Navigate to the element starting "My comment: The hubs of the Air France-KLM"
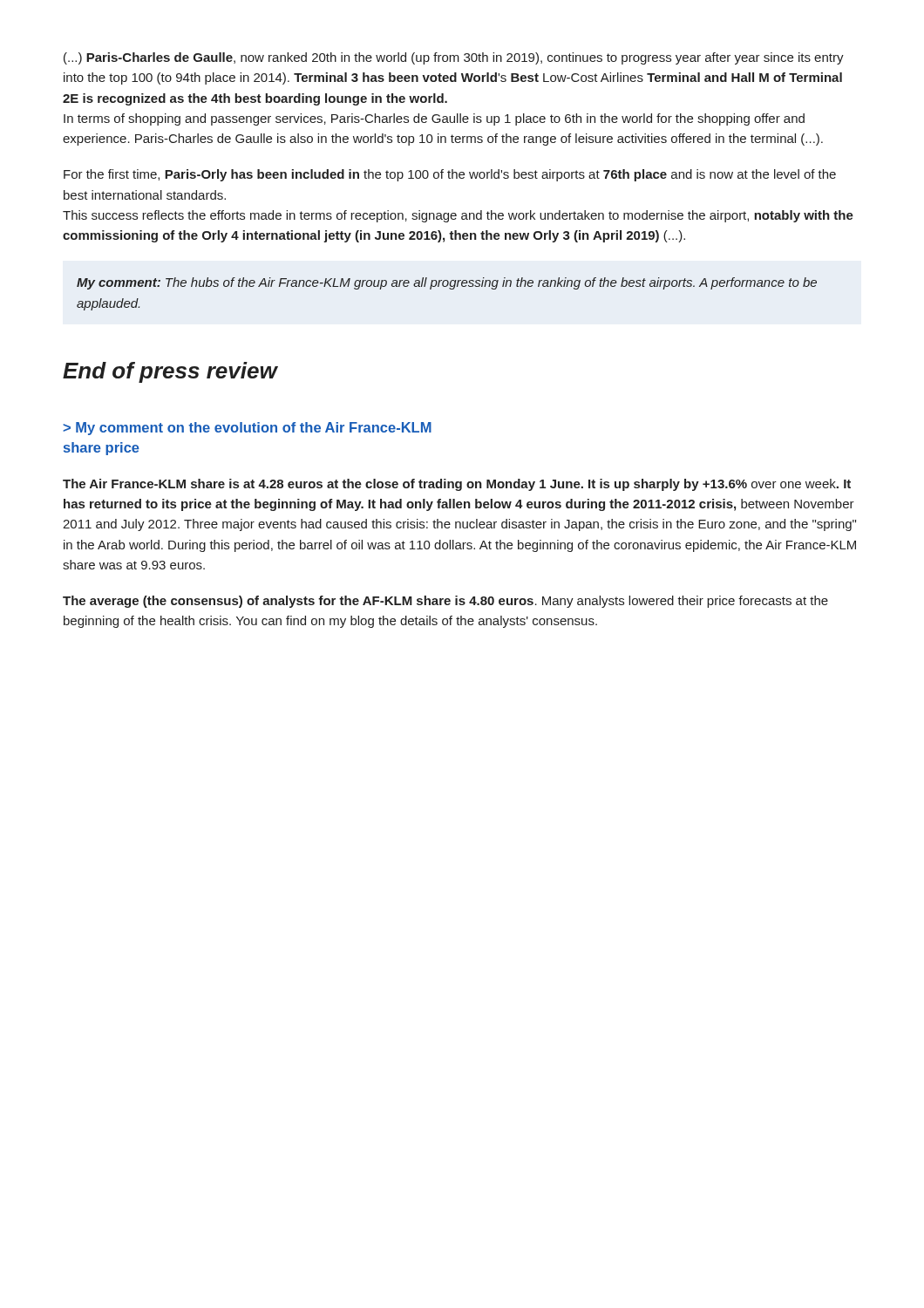 tap(447, 292)
